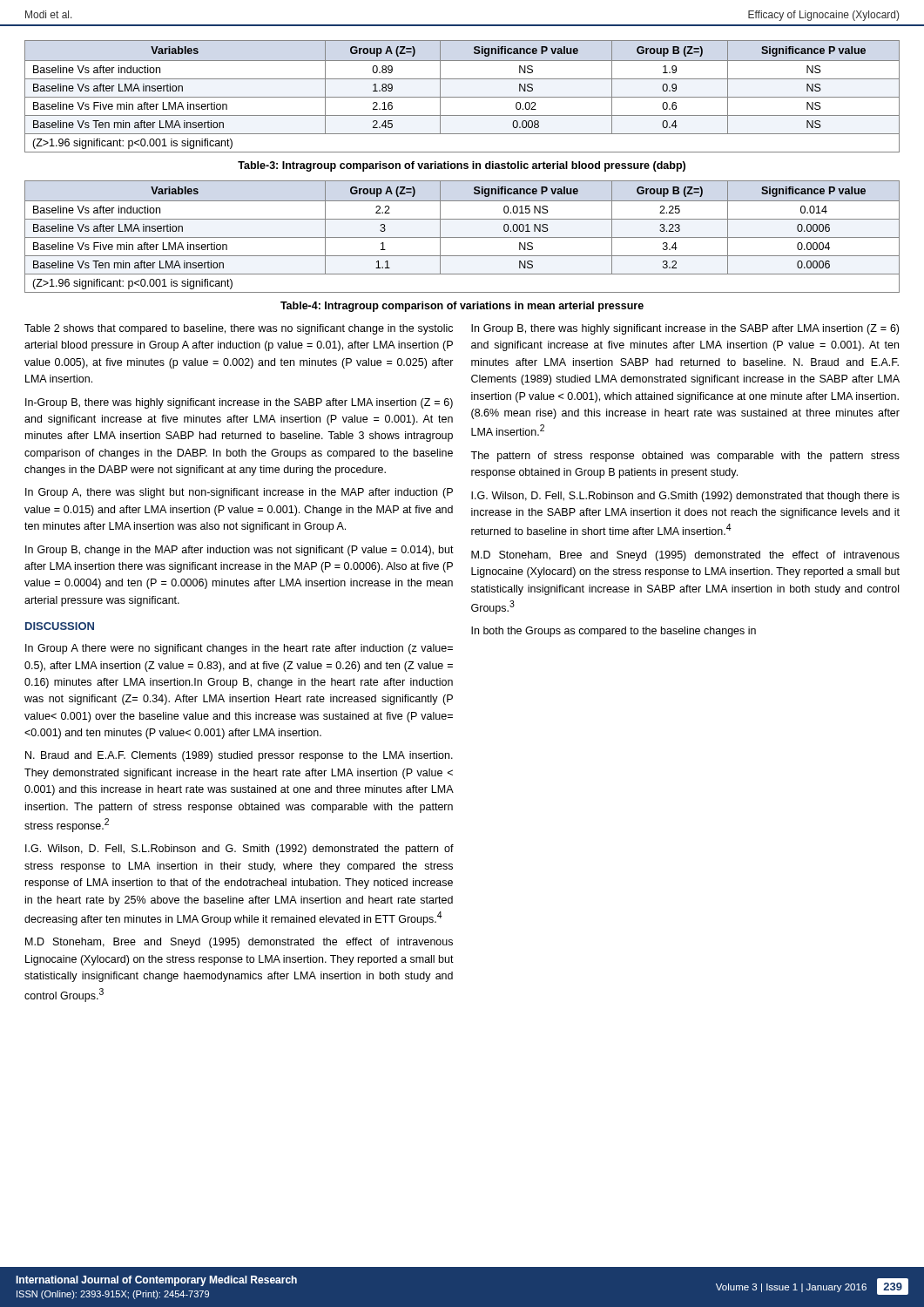The image size is (924, 1307).
Task: Where is the passage that starts "In Group A there"?
Action: (x=239, y=649)
